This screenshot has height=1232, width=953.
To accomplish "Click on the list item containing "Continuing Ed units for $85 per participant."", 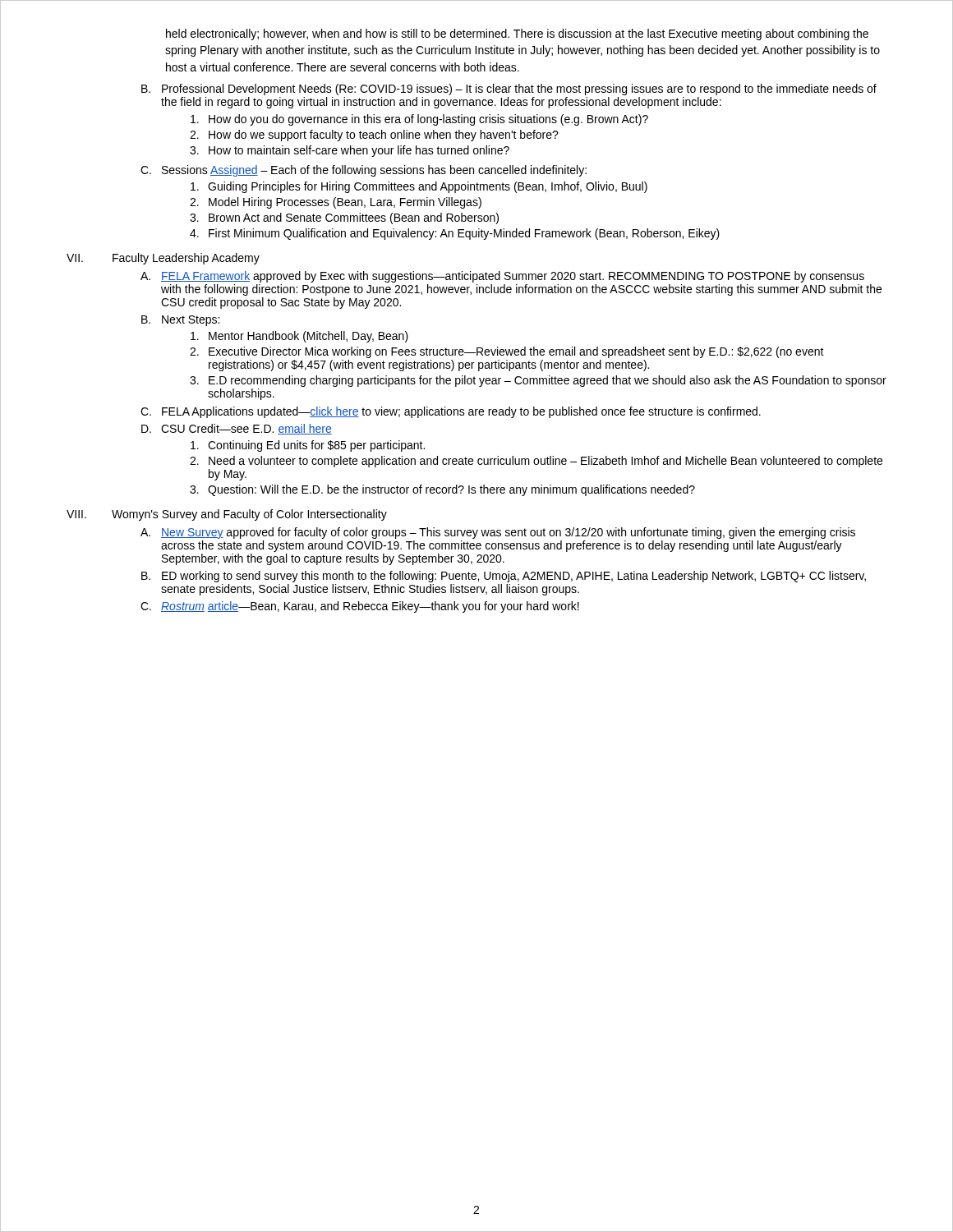I will coord(308,446).
